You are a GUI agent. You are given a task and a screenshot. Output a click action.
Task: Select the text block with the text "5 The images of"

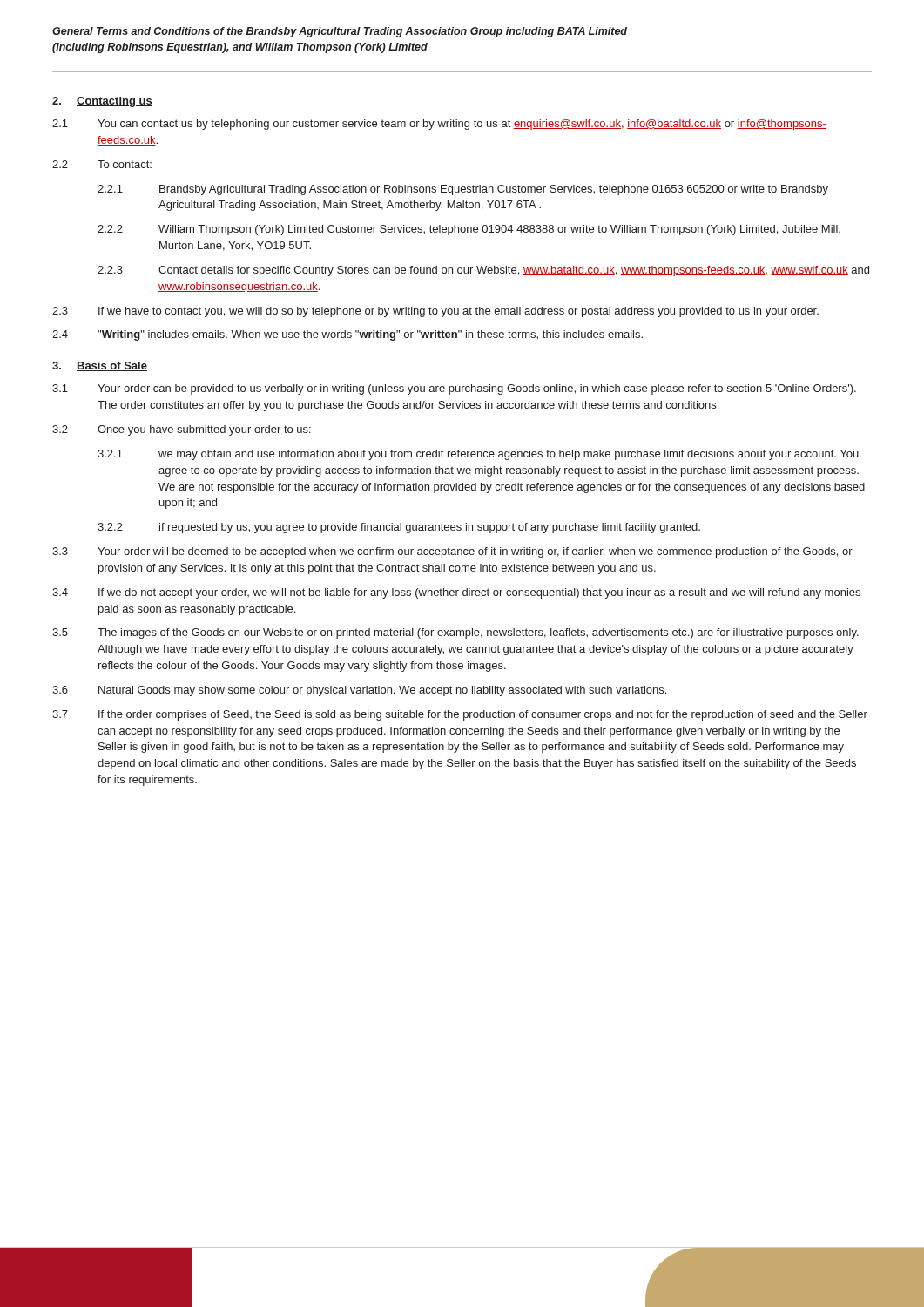pos(462,650)
